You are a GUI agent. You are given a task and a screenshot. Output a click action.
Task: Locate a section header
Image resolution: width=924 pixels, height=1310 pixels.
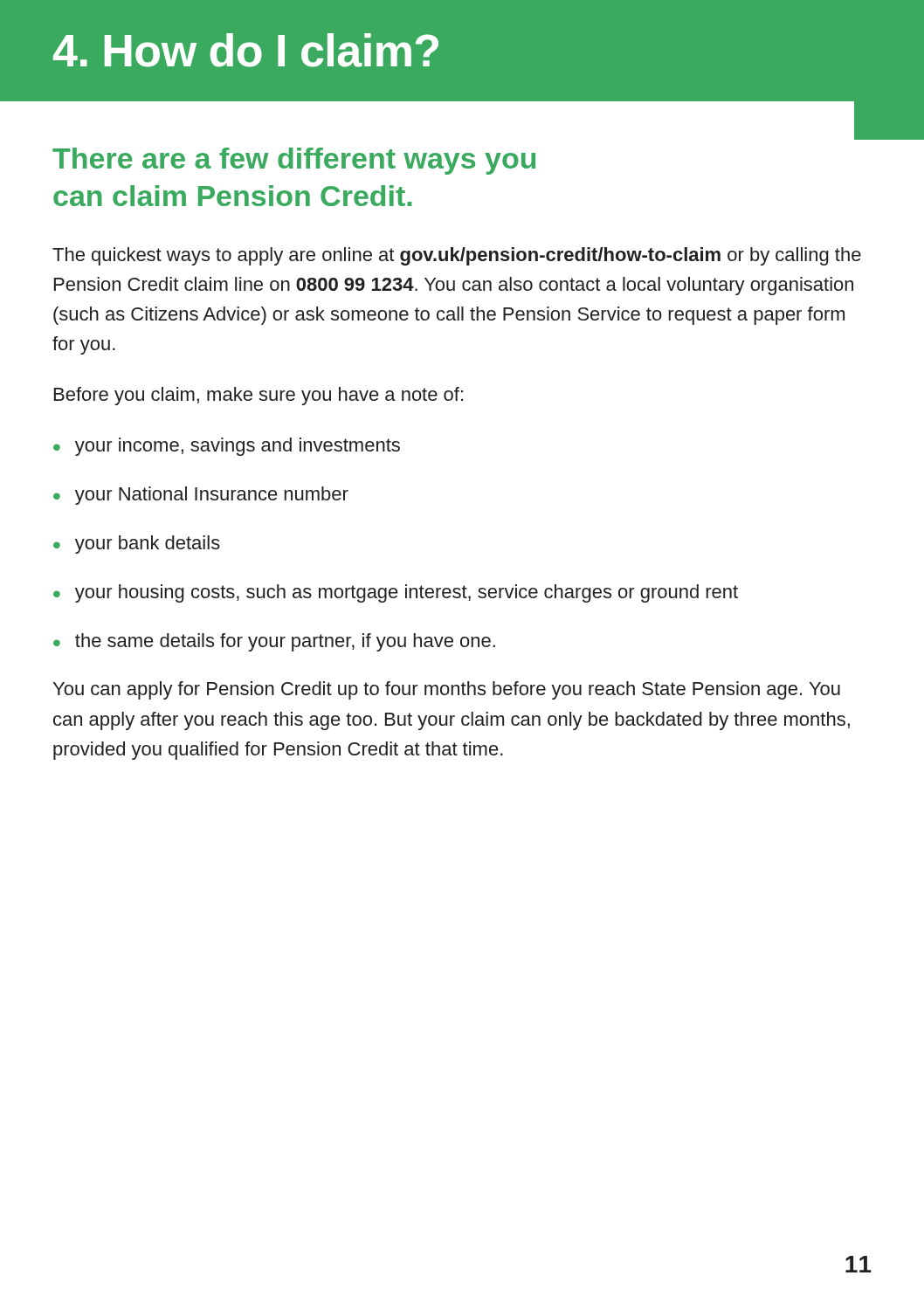pyautogui.click(x=295, y=177)
